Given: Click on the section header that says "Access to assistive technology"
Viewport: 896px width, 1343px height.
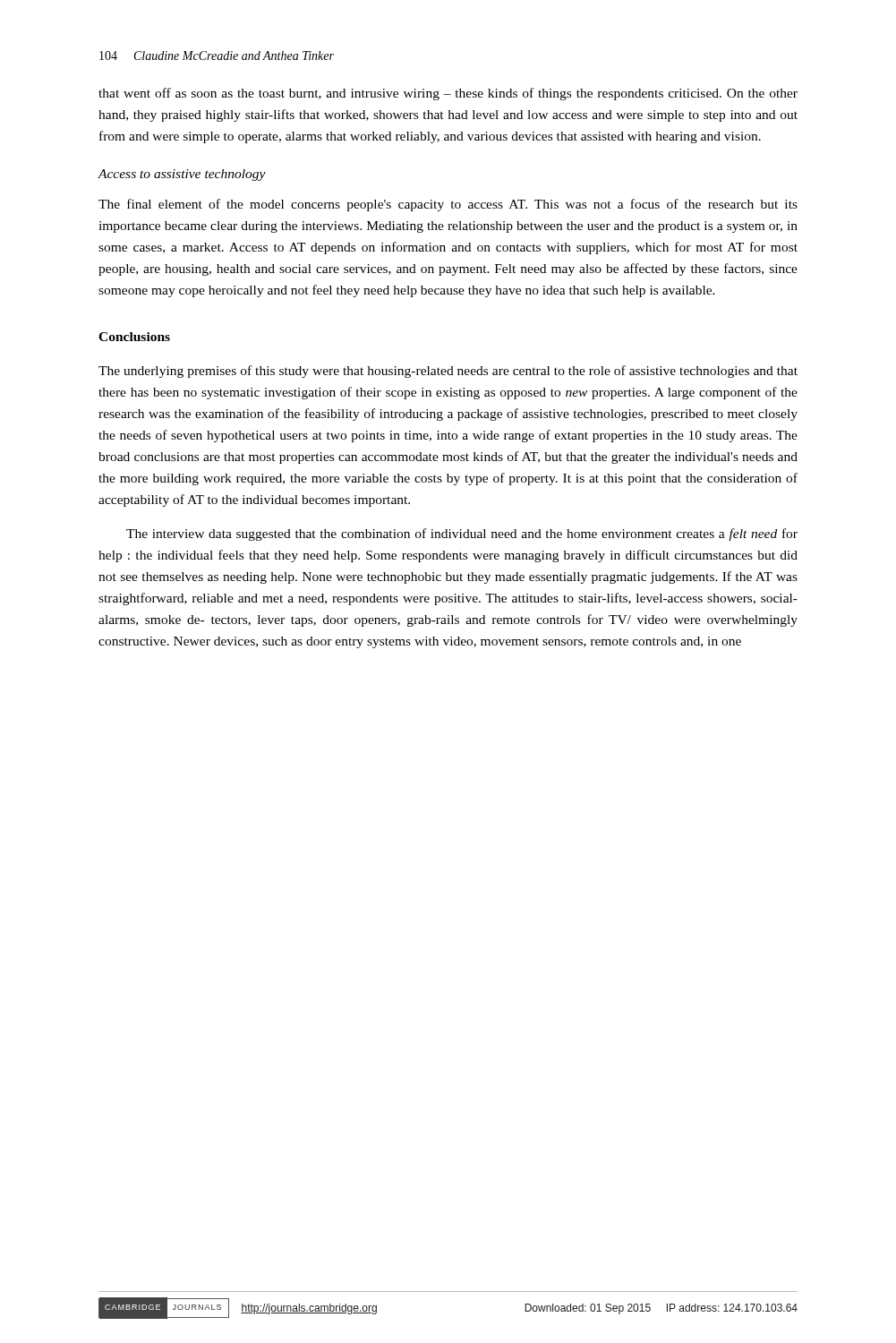Looking at the screenshot, I should tap(182, 173).
